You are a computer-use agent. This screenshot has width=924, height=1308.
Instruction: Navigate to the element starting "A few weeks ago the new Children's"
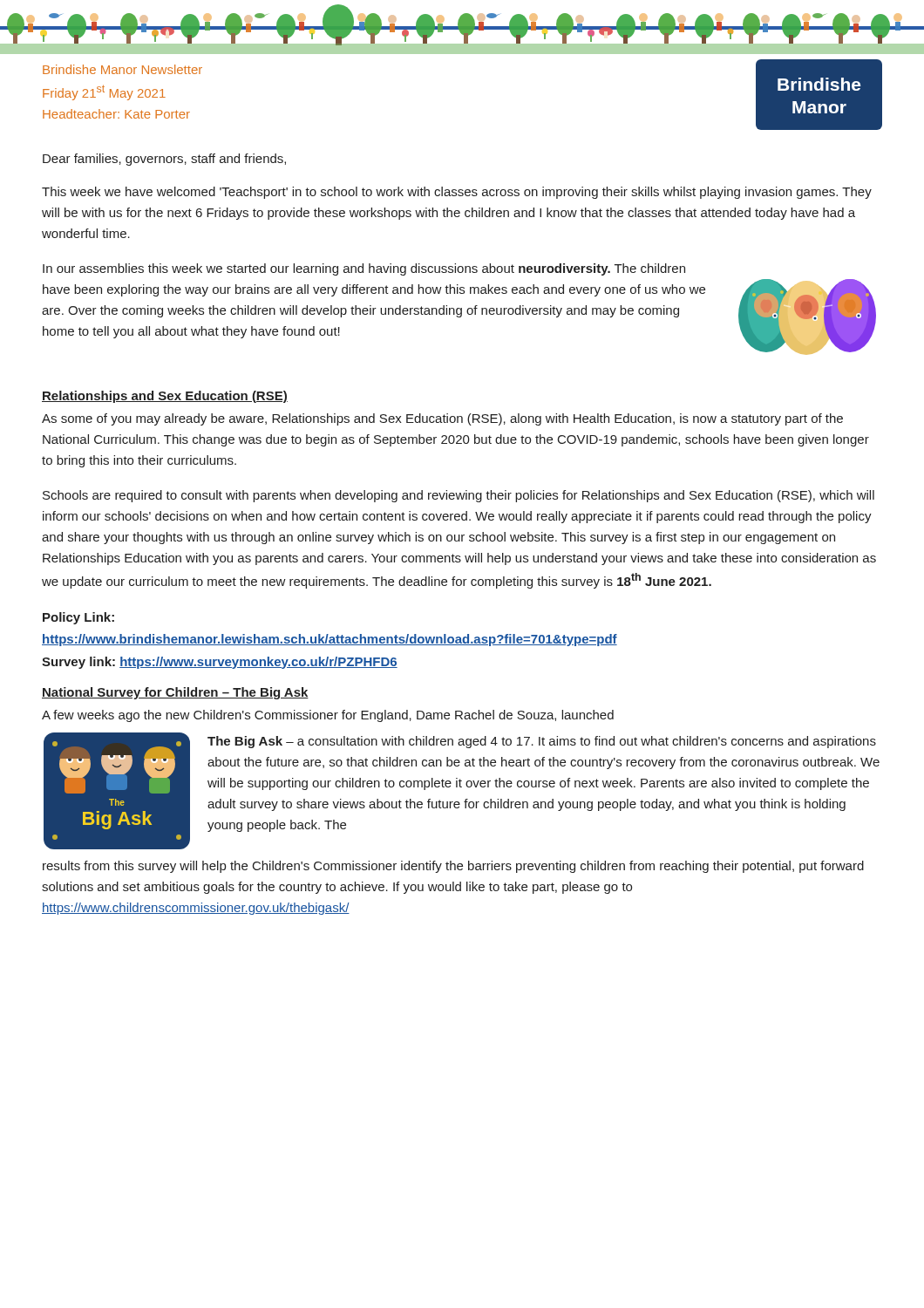pos(328,715)
